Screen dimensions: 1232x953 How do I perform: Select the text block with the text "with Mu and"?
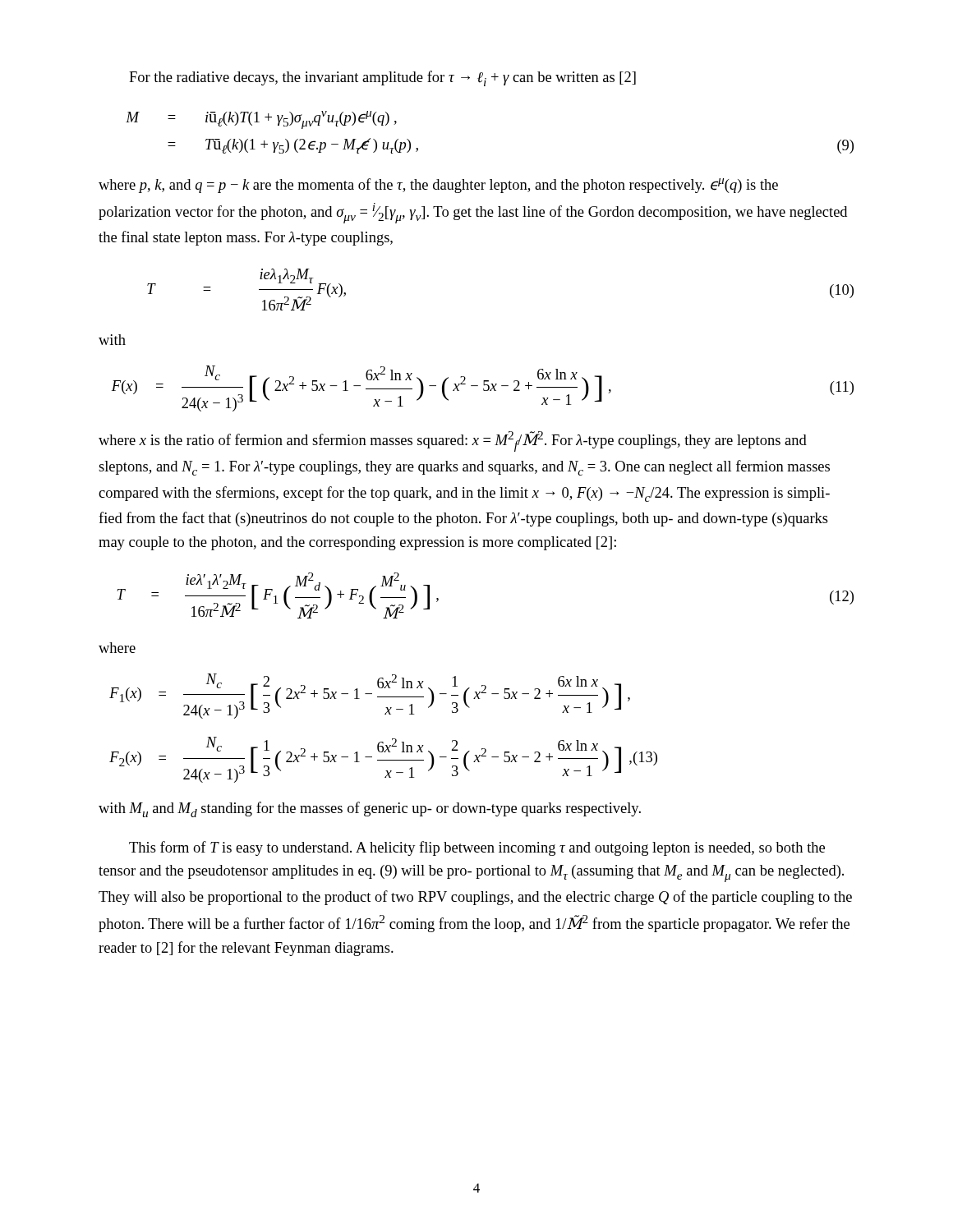tap(370, 810)
